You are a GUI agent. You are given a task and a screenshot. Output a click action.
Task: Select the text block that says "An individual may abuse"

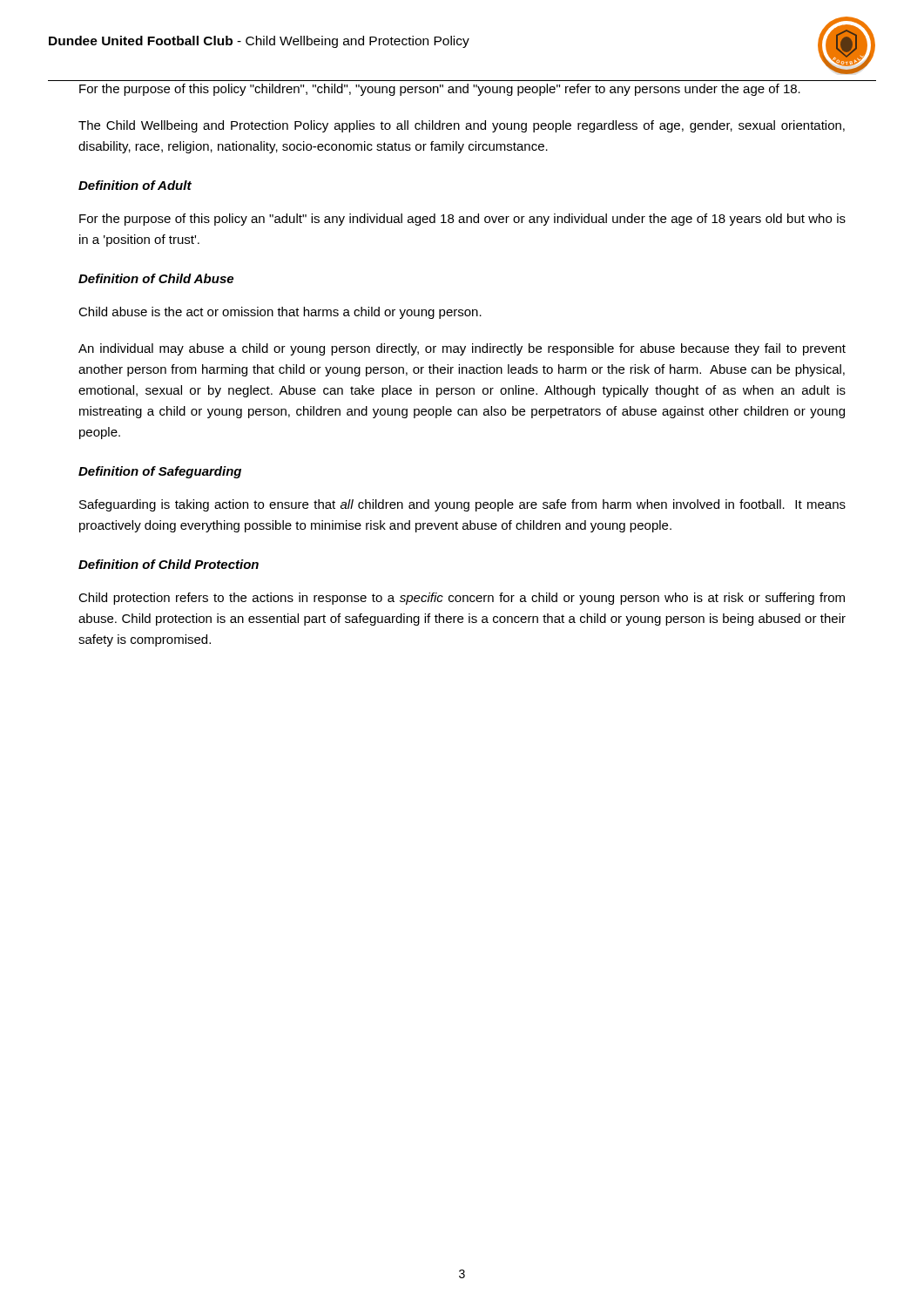[462, 390]
